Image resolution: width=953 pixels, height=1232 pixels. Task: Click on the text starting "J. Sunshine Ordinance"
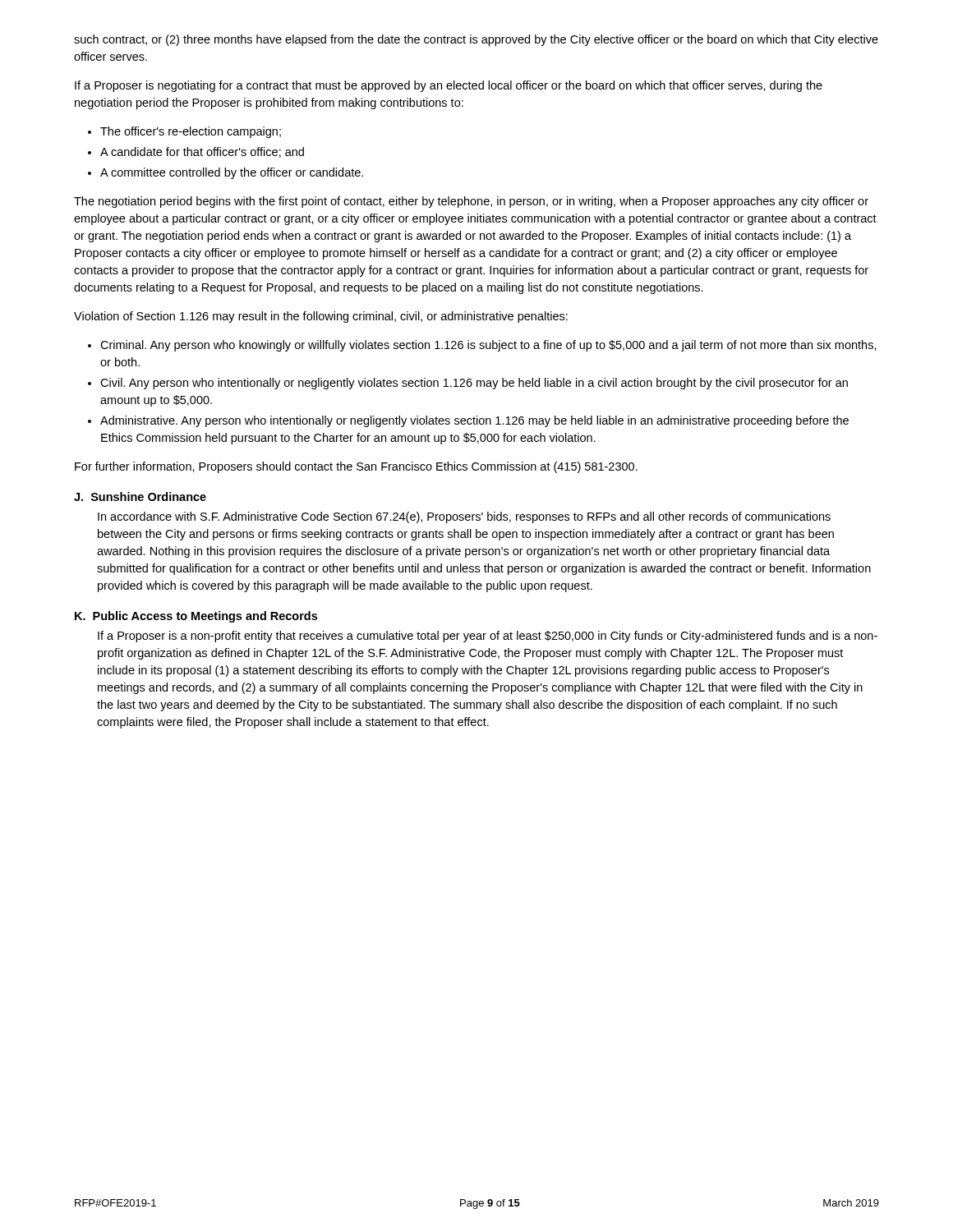140,497
